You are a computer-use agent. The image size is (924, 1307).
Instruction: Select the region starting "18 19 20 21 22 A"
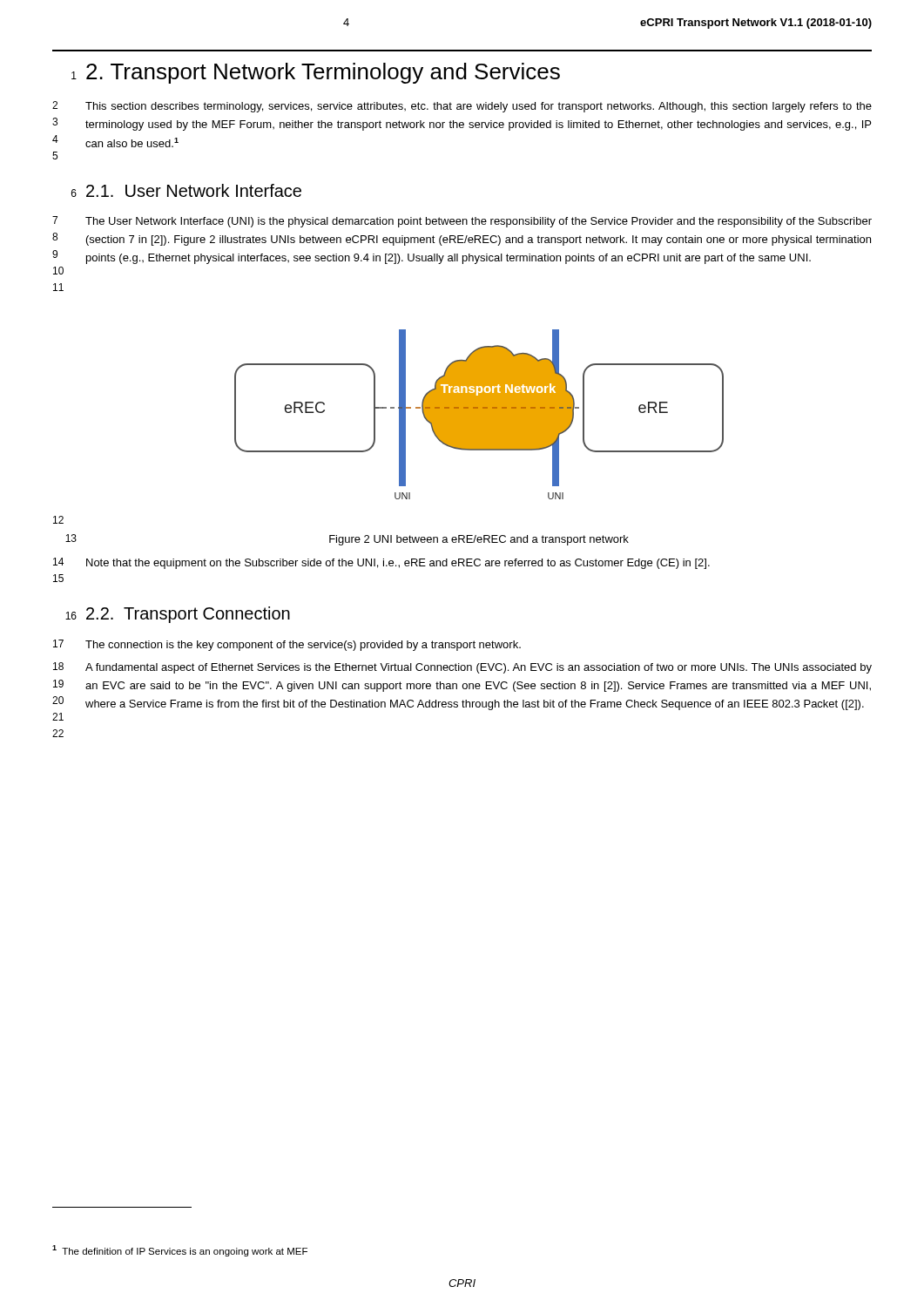(x=462, y=701)
